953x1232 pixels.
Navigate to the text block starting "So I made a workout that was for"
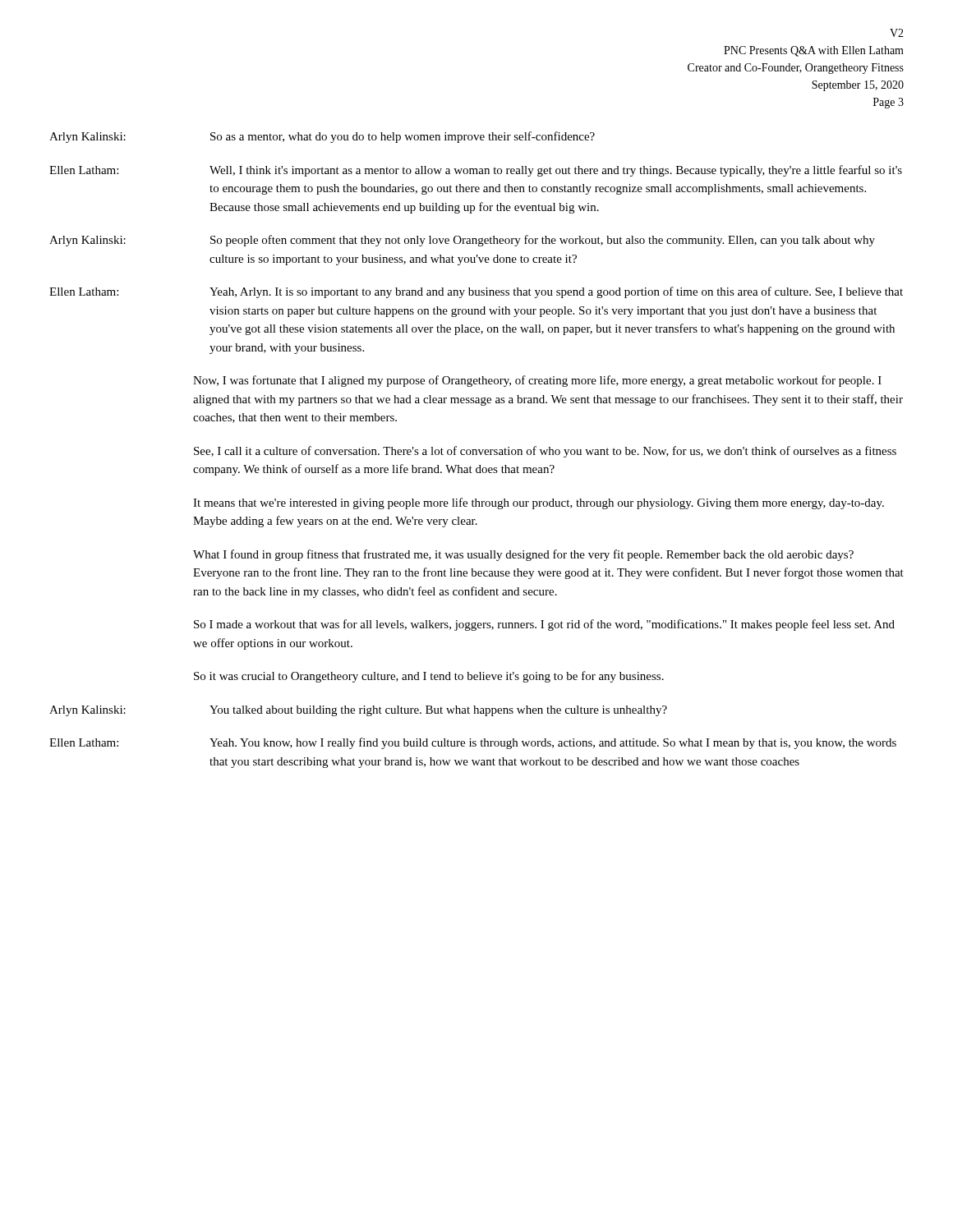pyautogui.click(x=476, y=634)
